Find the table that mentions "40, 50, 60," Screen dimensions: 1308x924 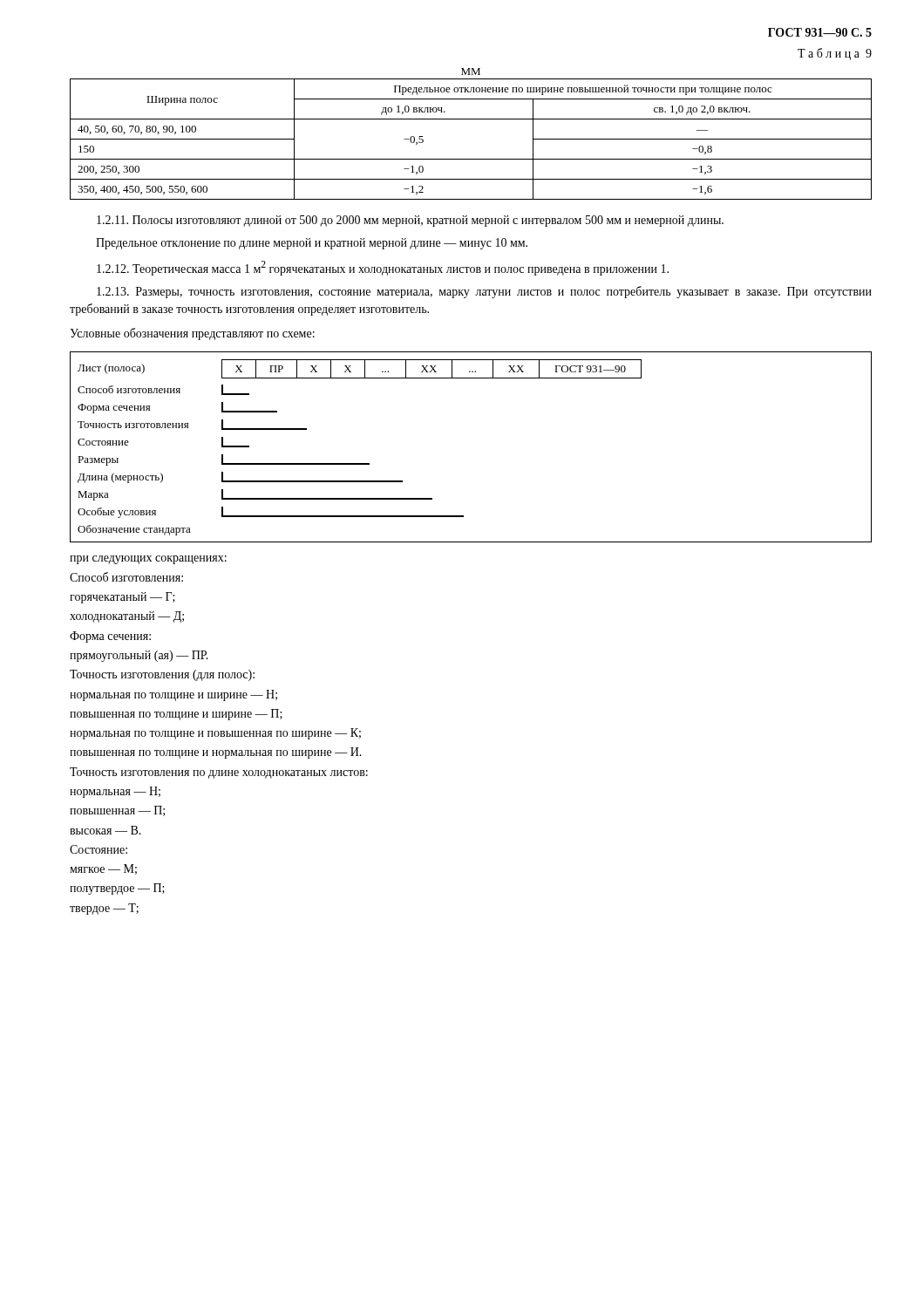click(x=471, y=132)
